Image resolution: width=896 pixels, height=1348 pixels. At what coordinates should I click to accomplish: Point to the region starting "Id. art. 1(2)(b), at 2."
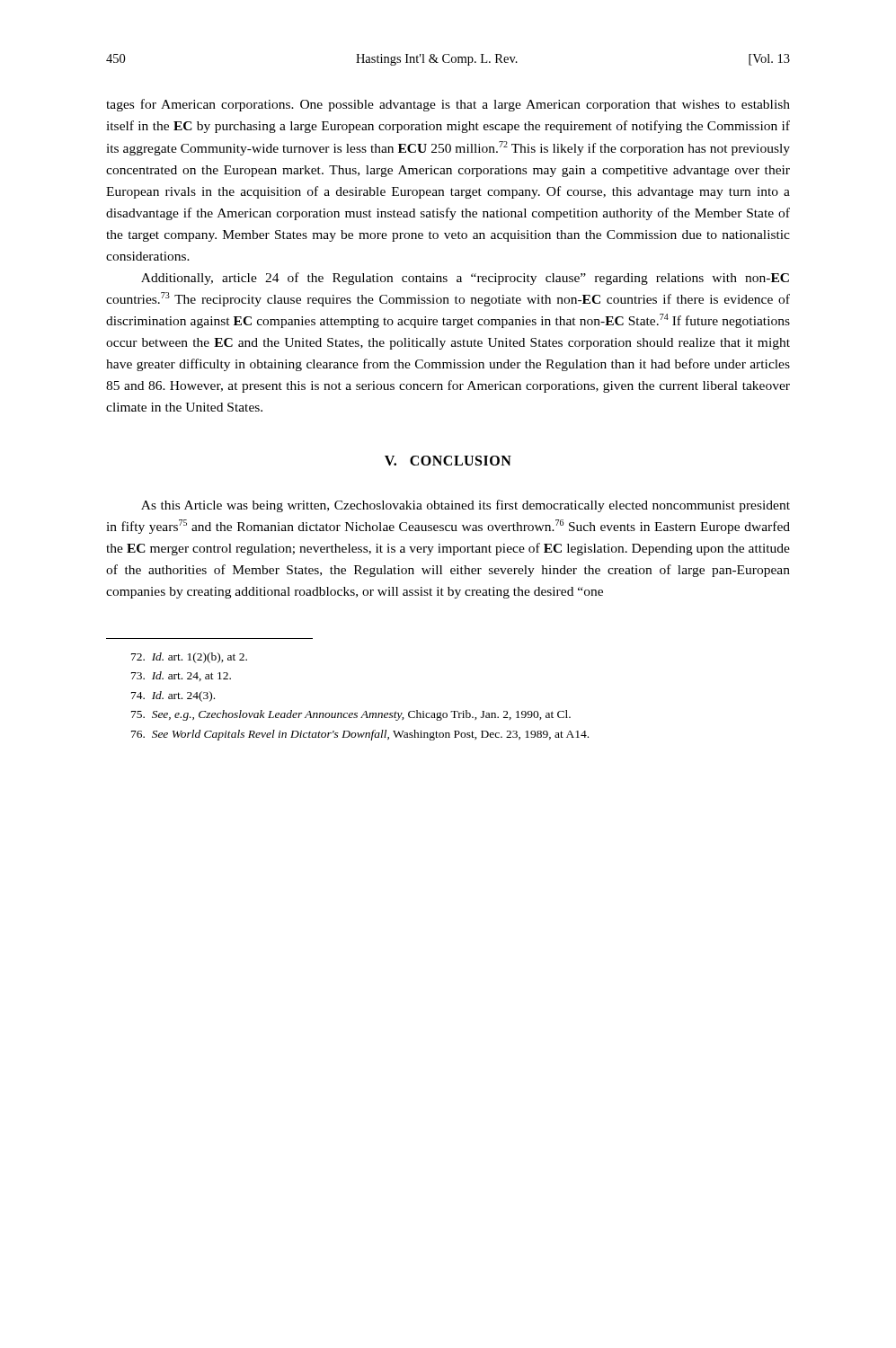[x=189, y=658]
